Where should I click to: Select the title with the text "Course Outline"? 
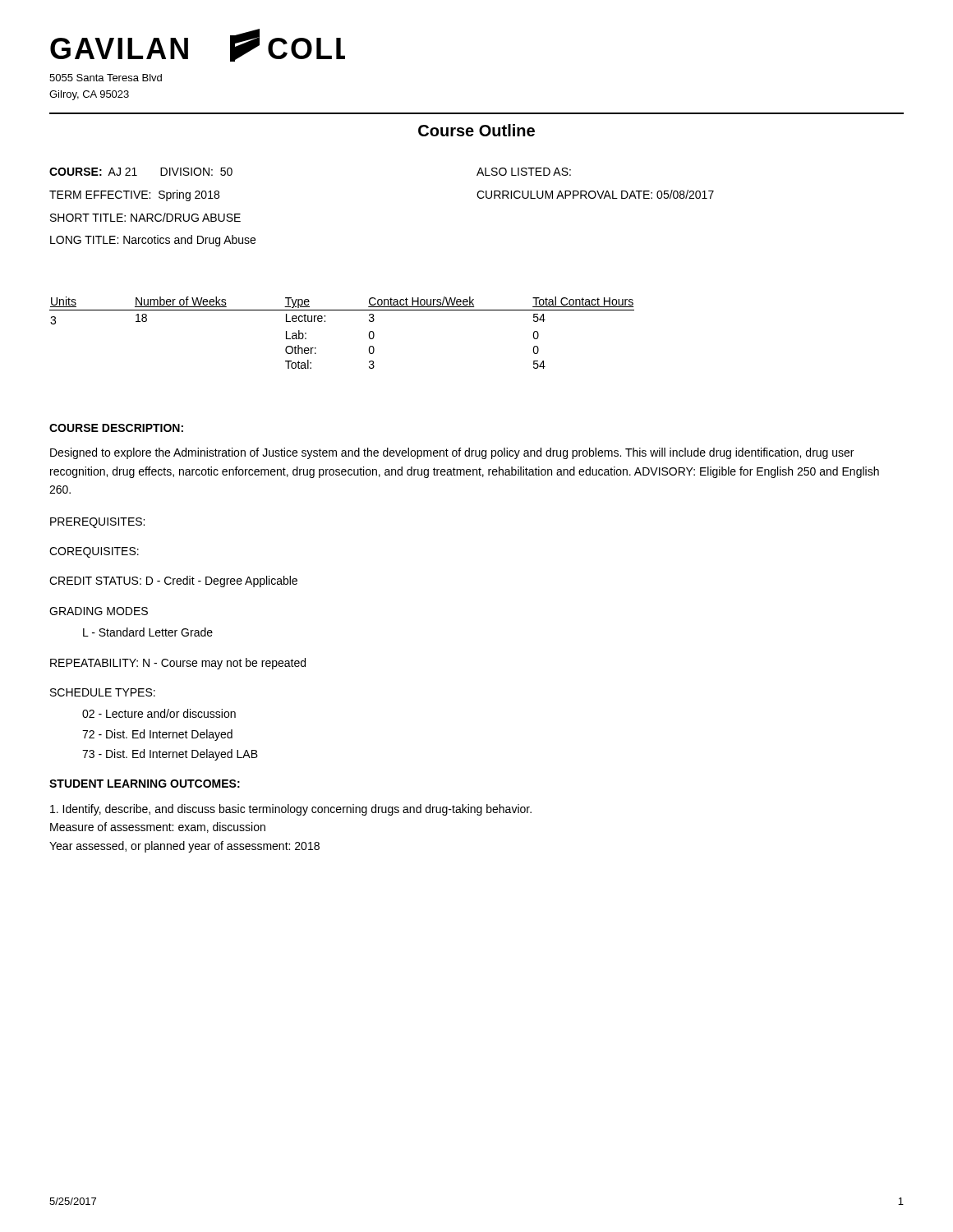pyautogui.click(x=476, y=131)
